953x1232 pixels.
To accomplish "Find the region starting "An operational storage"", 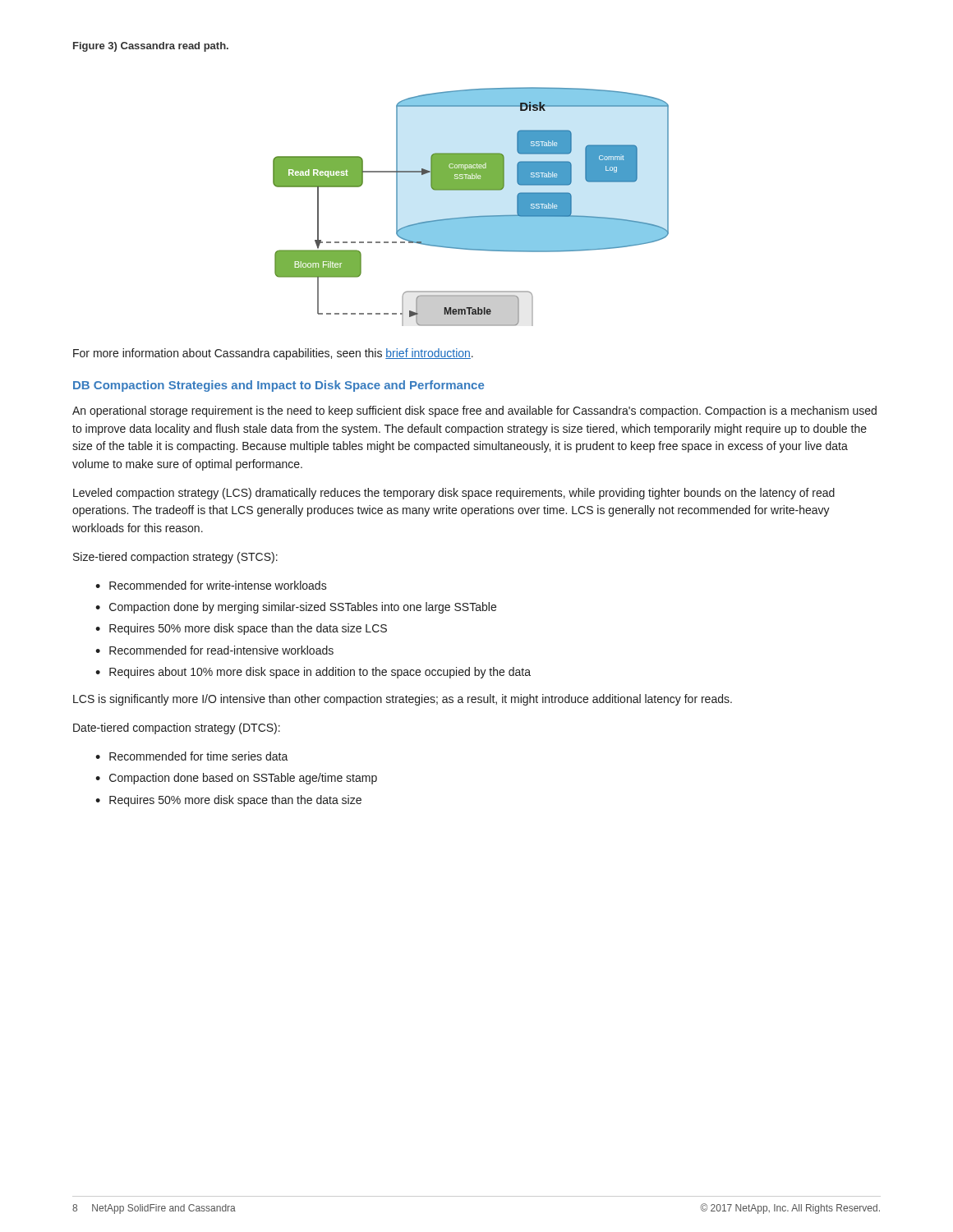I will tap(475, 437).
